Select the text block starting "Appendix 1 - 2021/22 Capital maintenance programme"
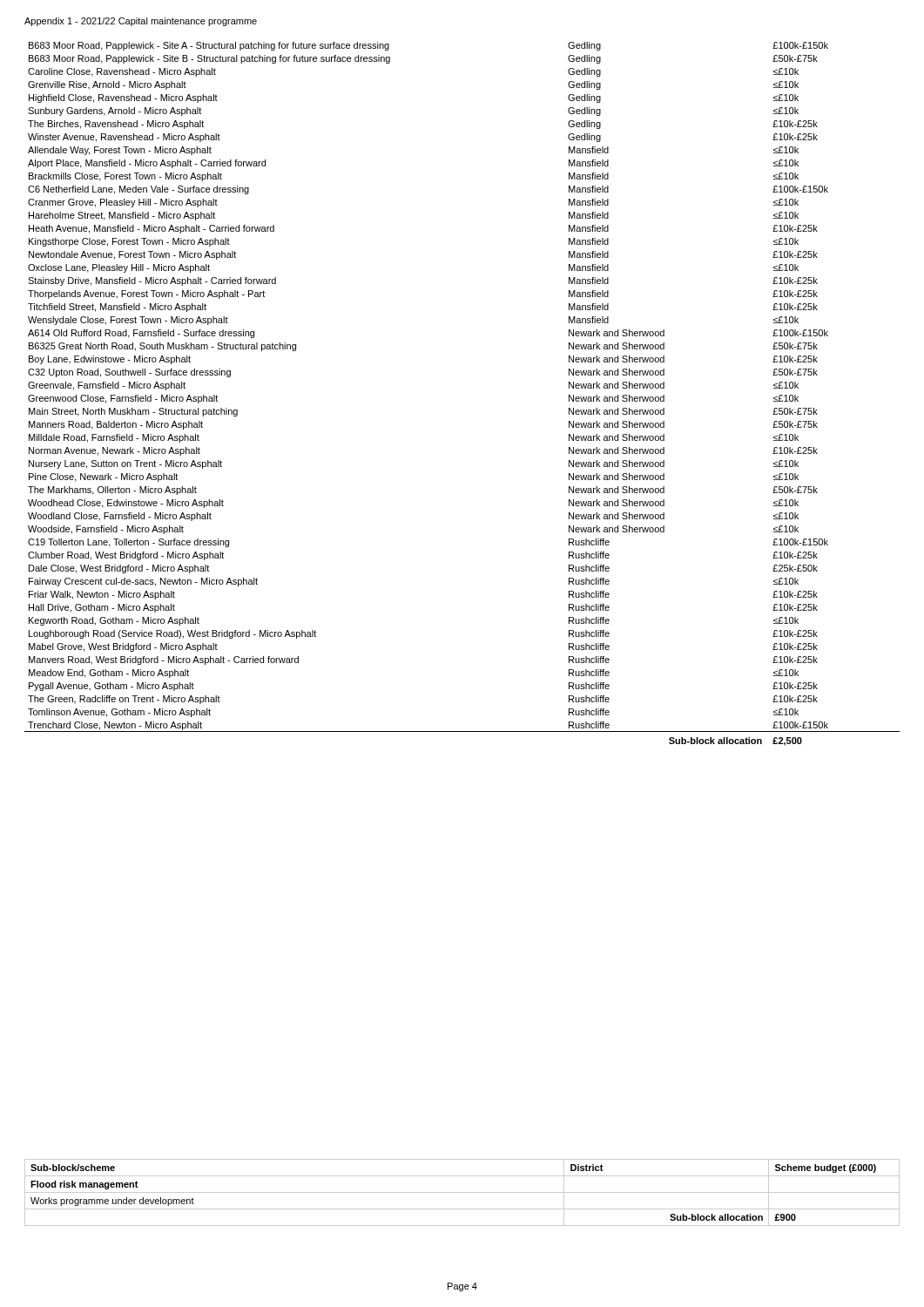Screen dimensions: 1307x924 (141, 21)
